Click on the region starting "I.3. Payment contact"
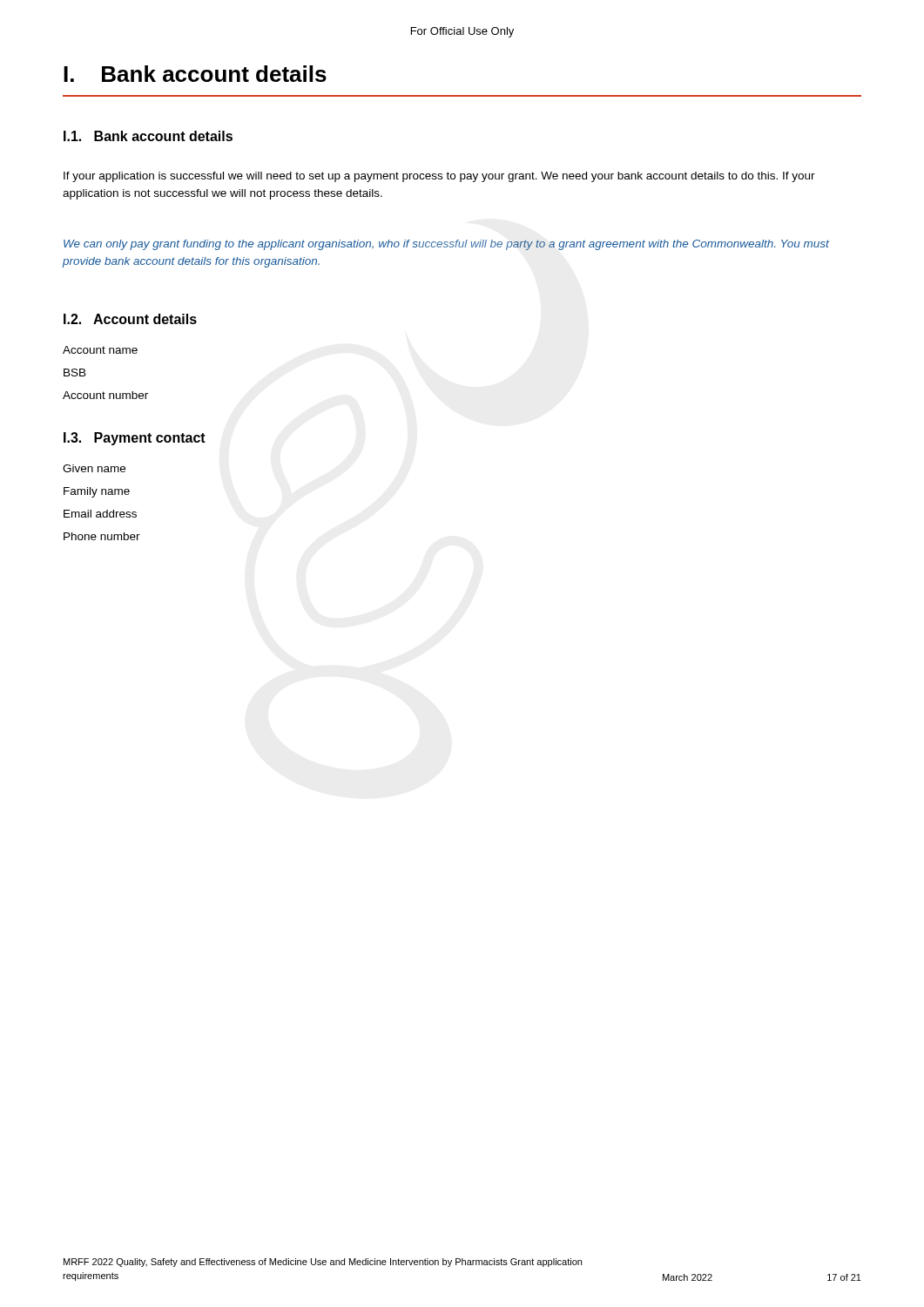 [134, 438]
